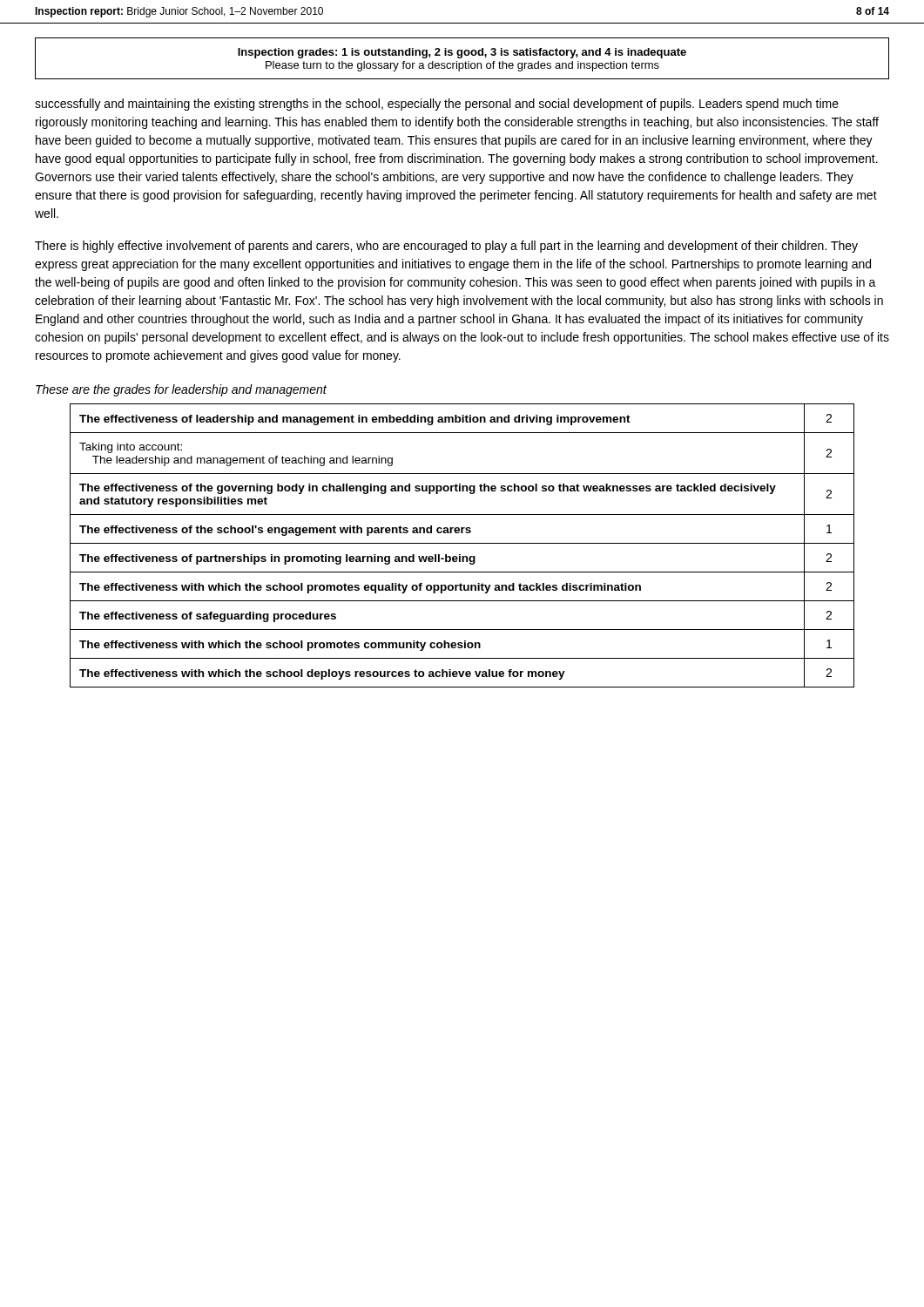The width and height of the screenshot is (924, 1307).
Task: Find the block on this page that starts "There is highly effective involvement"
Action: (x=462, y=301)
